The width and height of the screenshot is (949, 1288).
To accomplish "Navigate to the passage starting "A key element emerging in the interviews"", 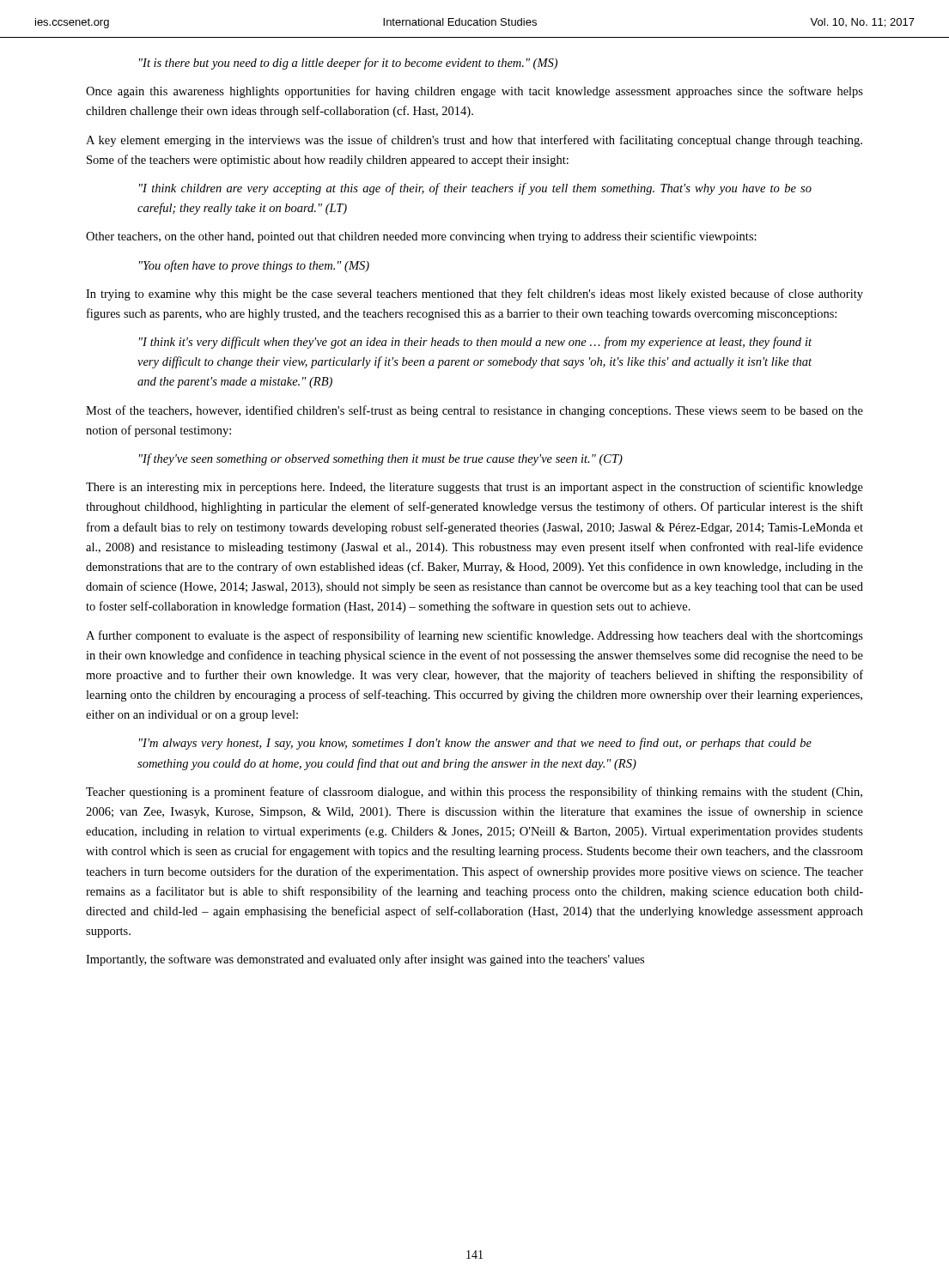I will pos(474,150).
